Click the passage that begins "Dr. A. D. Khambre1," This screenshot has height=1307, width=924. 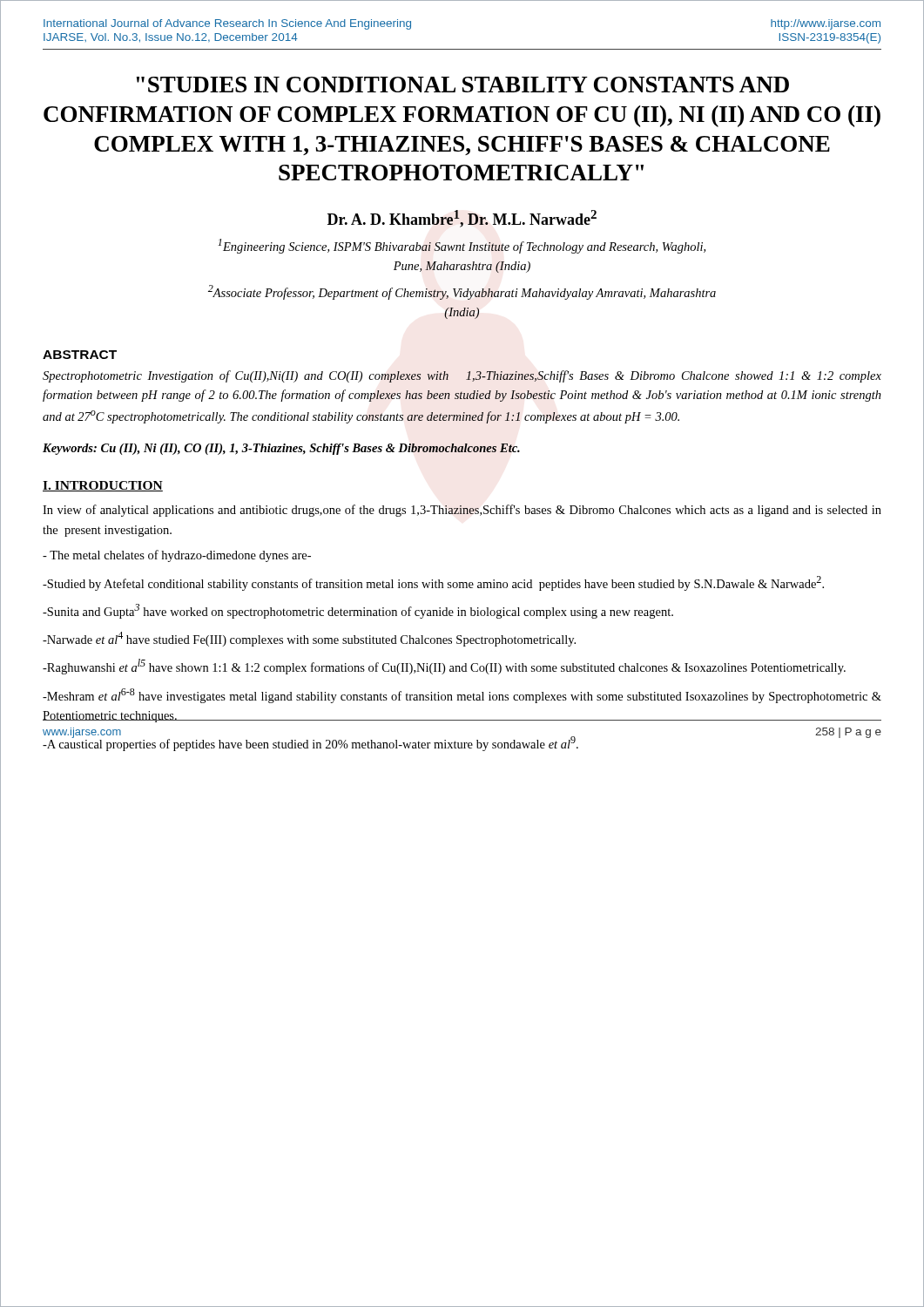point(462,218)
